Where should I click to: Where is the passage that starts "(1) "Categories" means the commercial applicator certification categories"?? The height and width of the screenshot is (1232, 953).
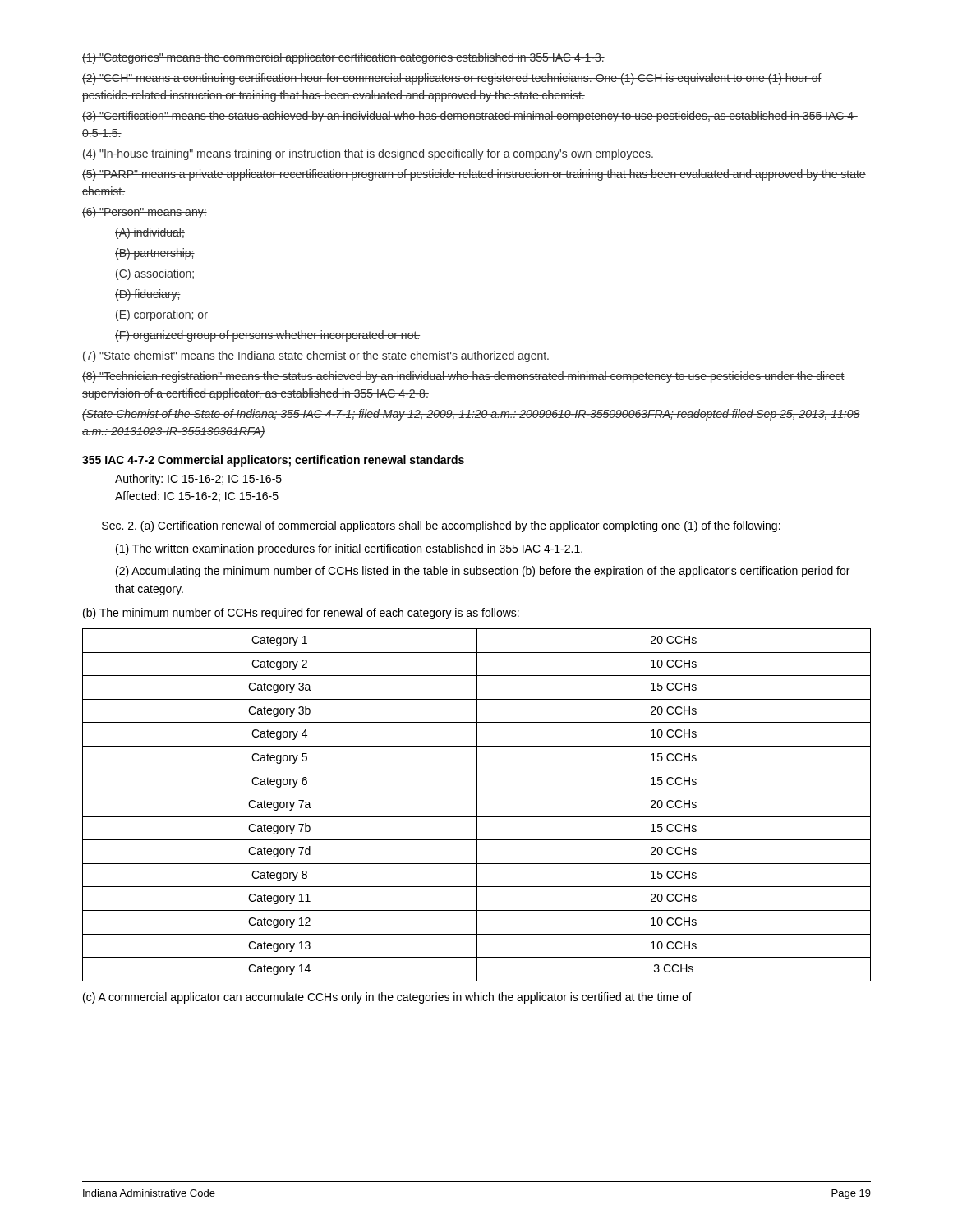[343, 57]
